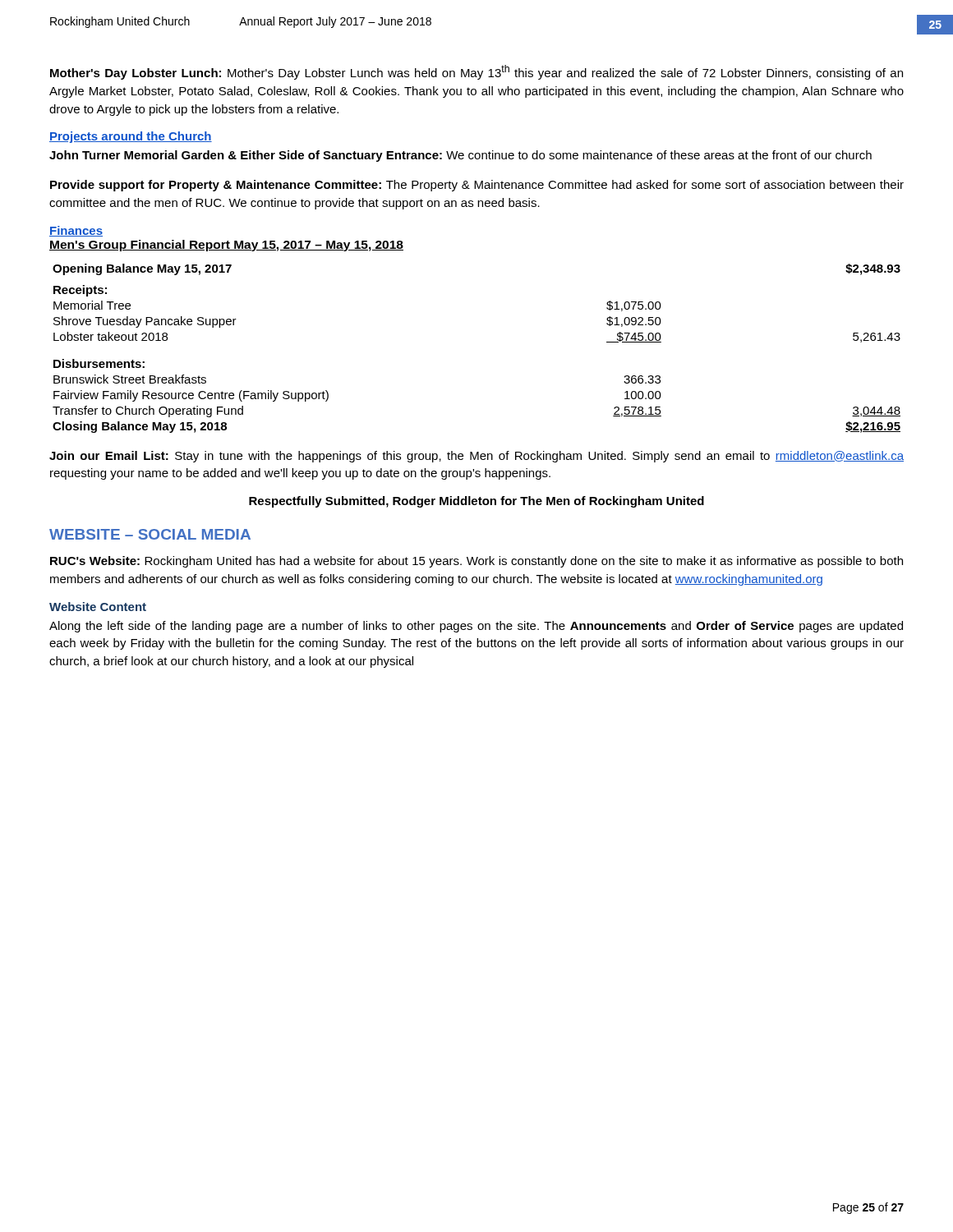Point to the block beginning "Along the left side of the landing page"
This screenshot has width=953, height=1232.
coord(476,643)
